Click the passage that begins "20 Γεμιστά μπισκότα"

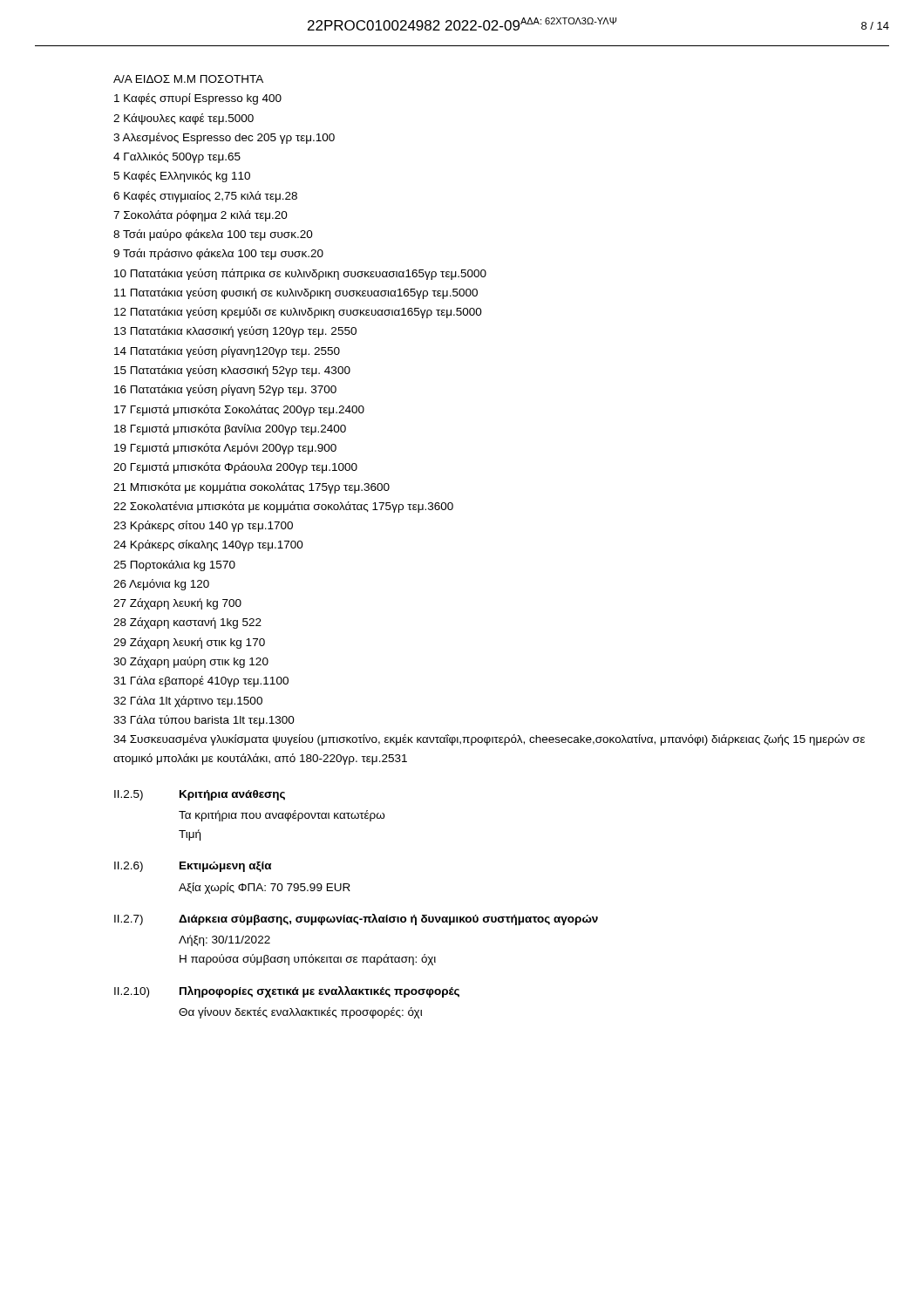coord(235,467)
